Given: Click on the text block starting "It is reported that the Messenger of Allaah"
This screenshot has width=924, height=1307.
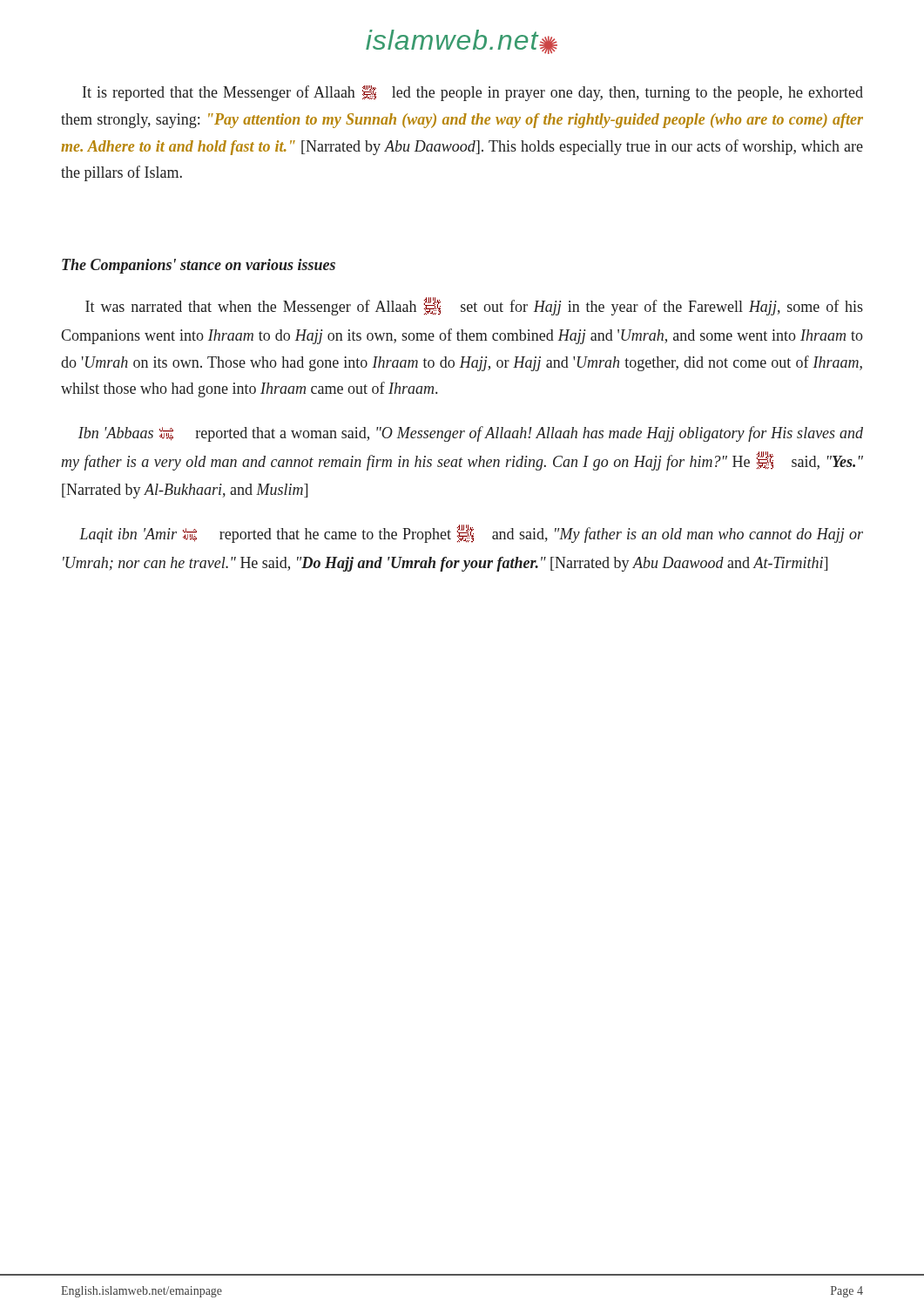Looking at the screenshot, I should tap(462, 131).
